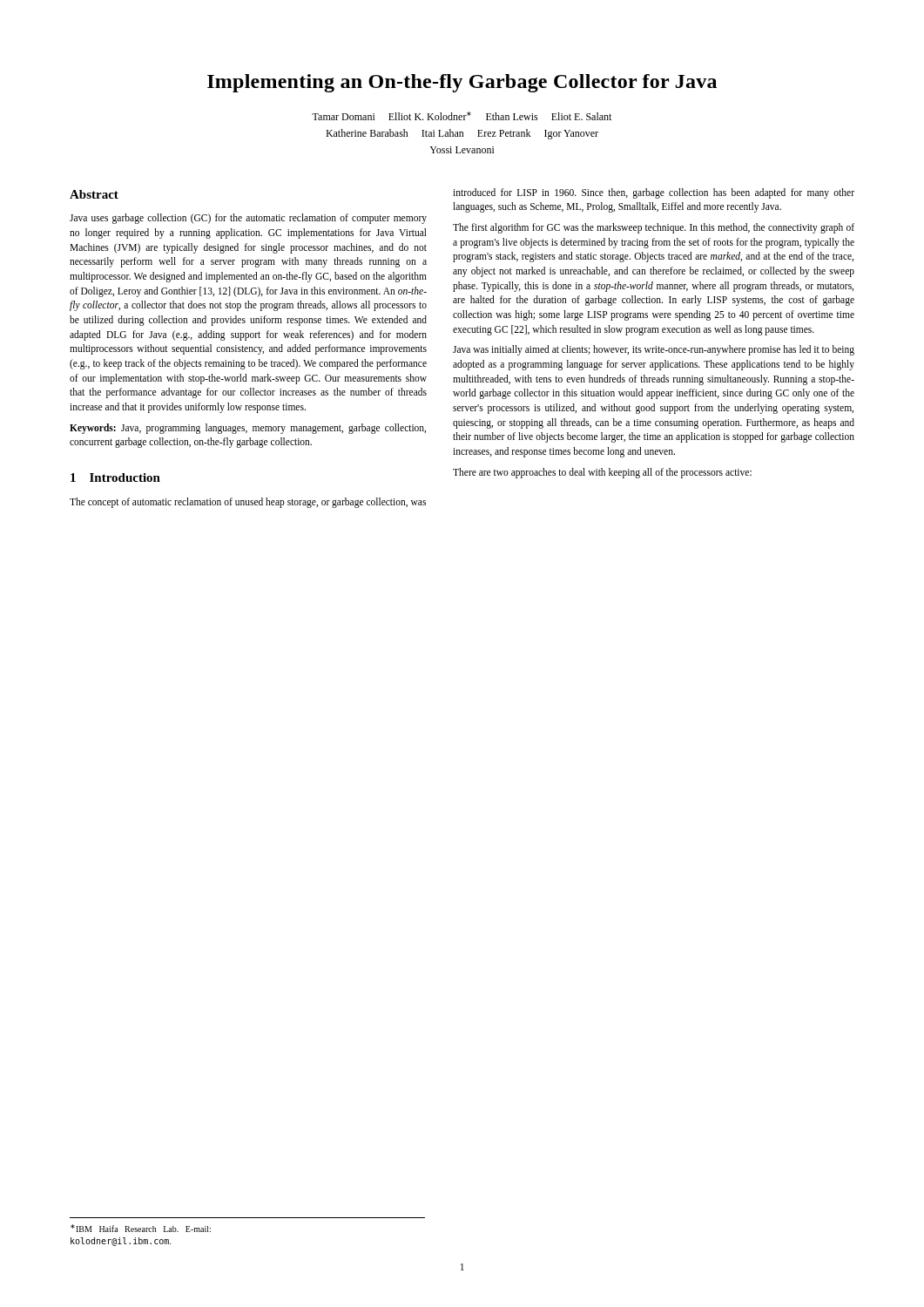Point to the element starting "introduced for LISP"
Screen dimensions: 1307x924
coord(654,332)
